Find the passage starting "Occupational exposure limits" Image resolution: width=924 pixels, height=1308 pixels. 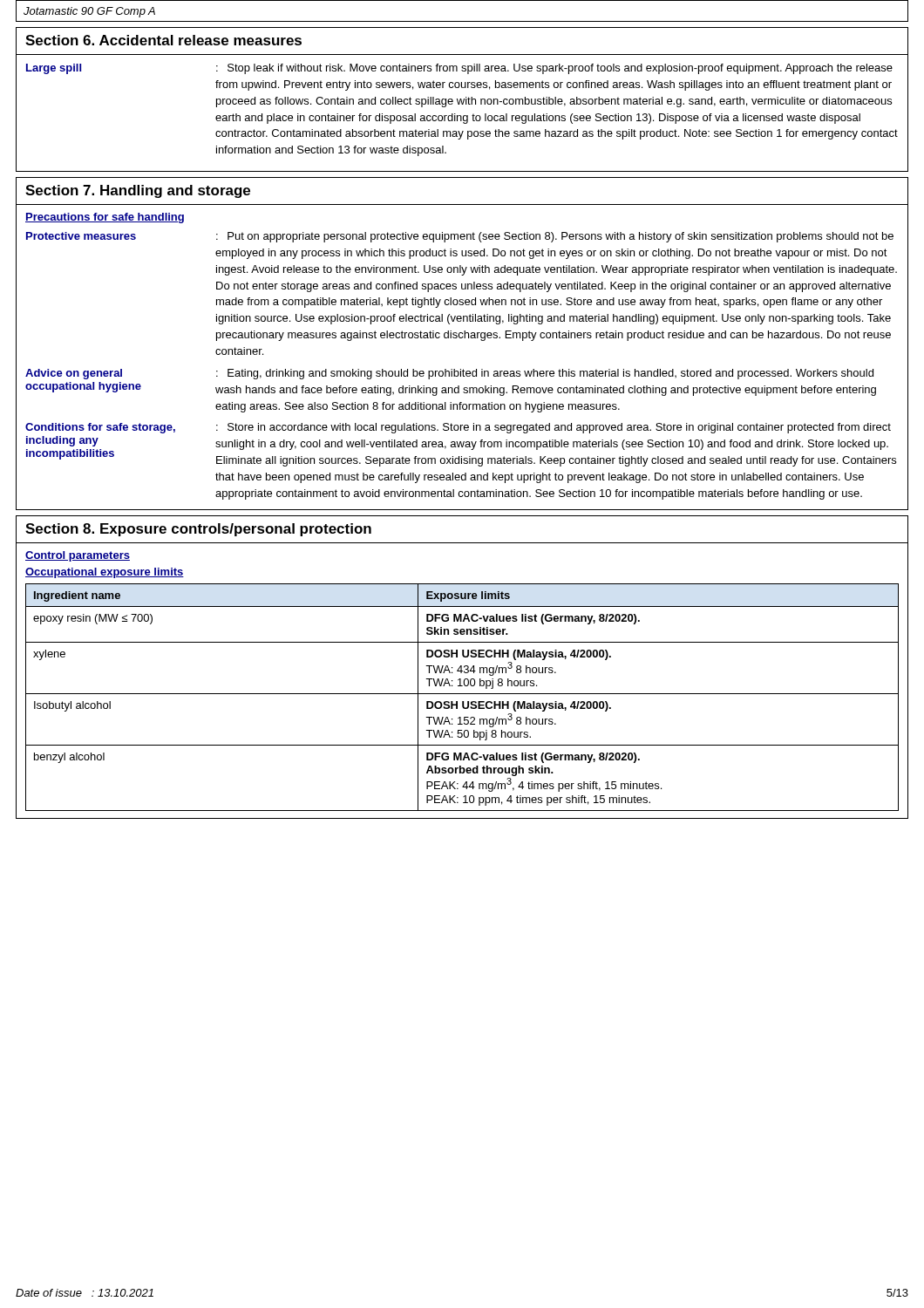(104, 571)
